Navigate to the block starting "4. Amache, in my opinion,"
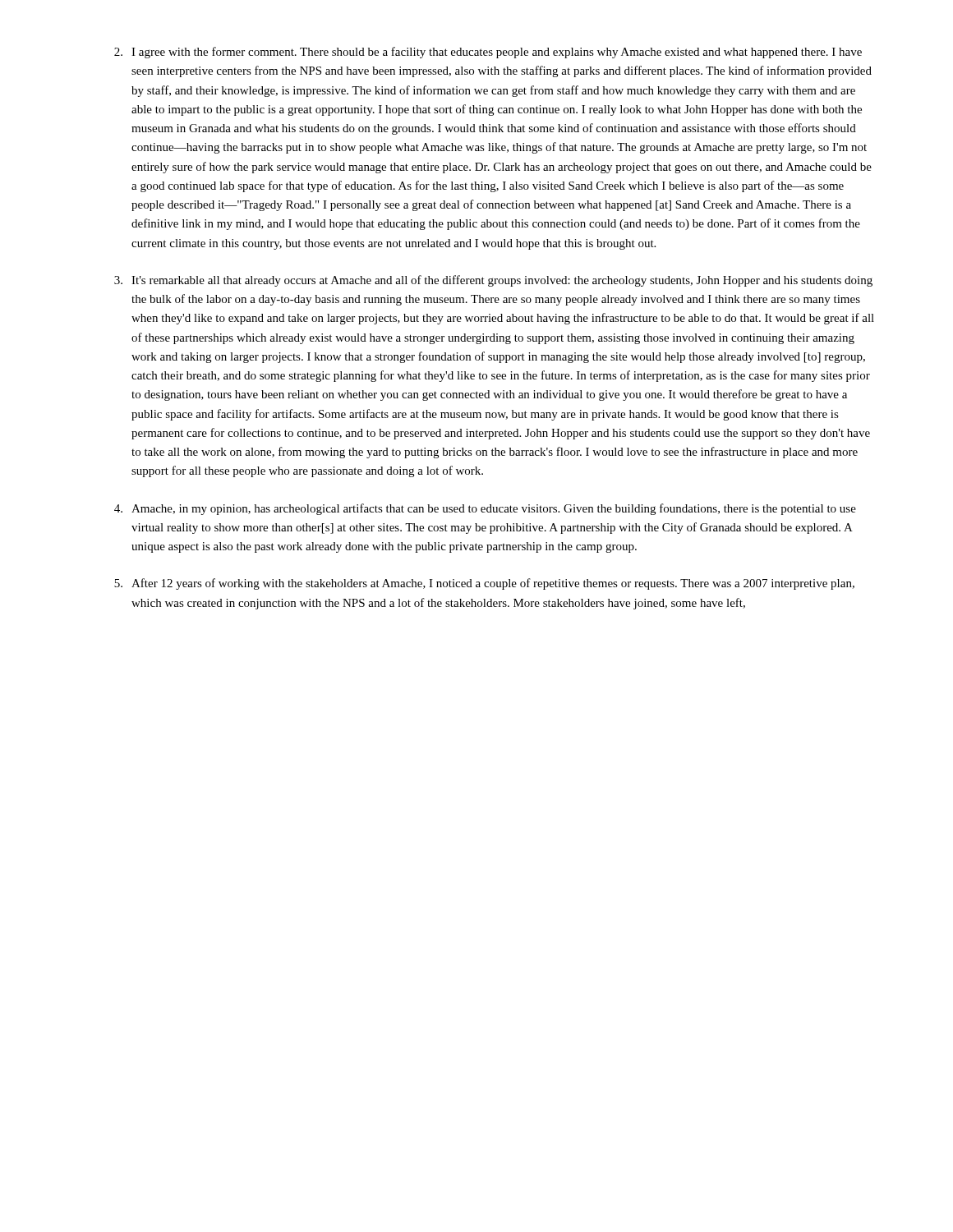This screenshot has height=1232, width=953. 476,528
